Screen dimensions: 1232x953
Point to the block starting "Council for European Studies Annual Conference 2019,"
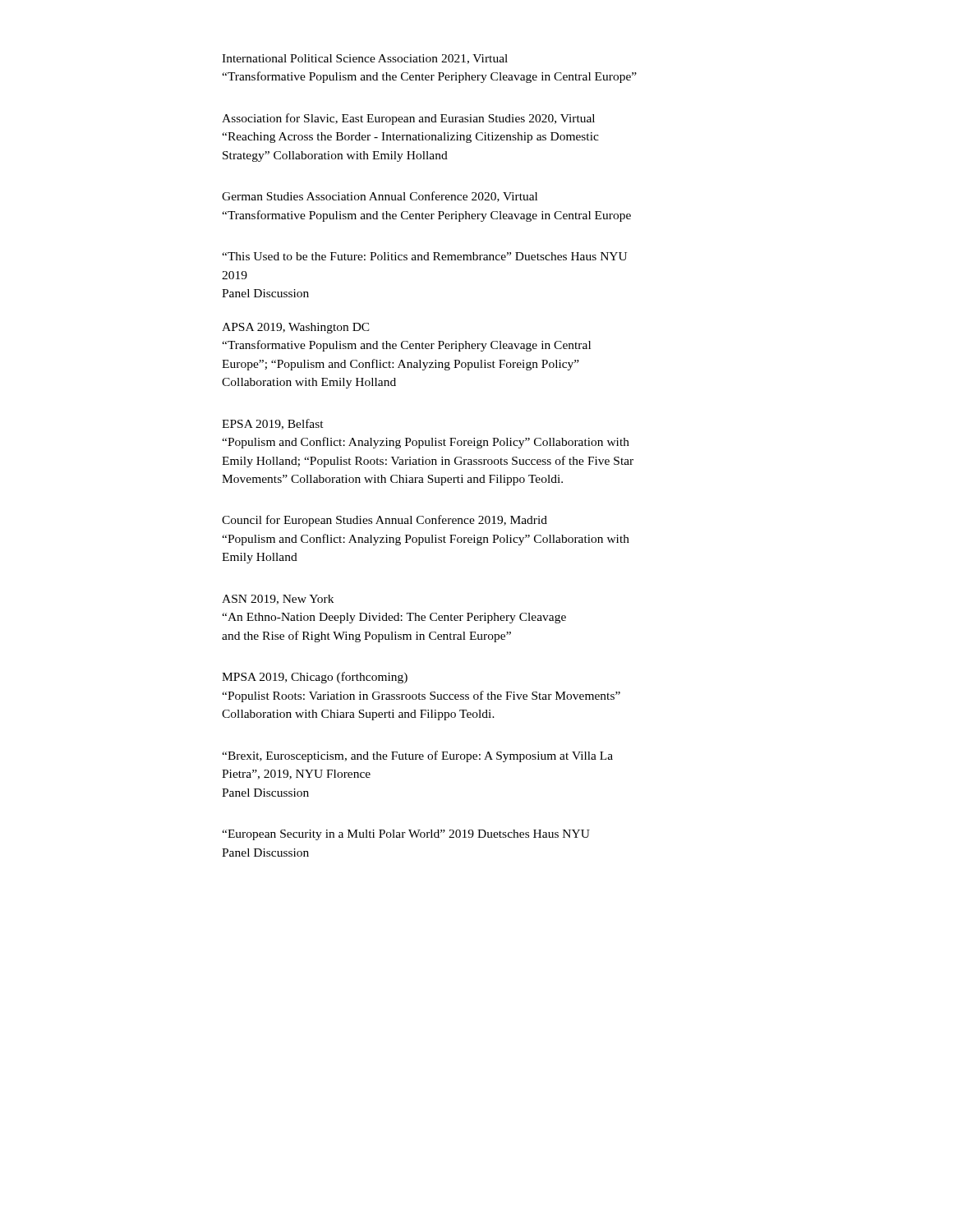(426, 538)
